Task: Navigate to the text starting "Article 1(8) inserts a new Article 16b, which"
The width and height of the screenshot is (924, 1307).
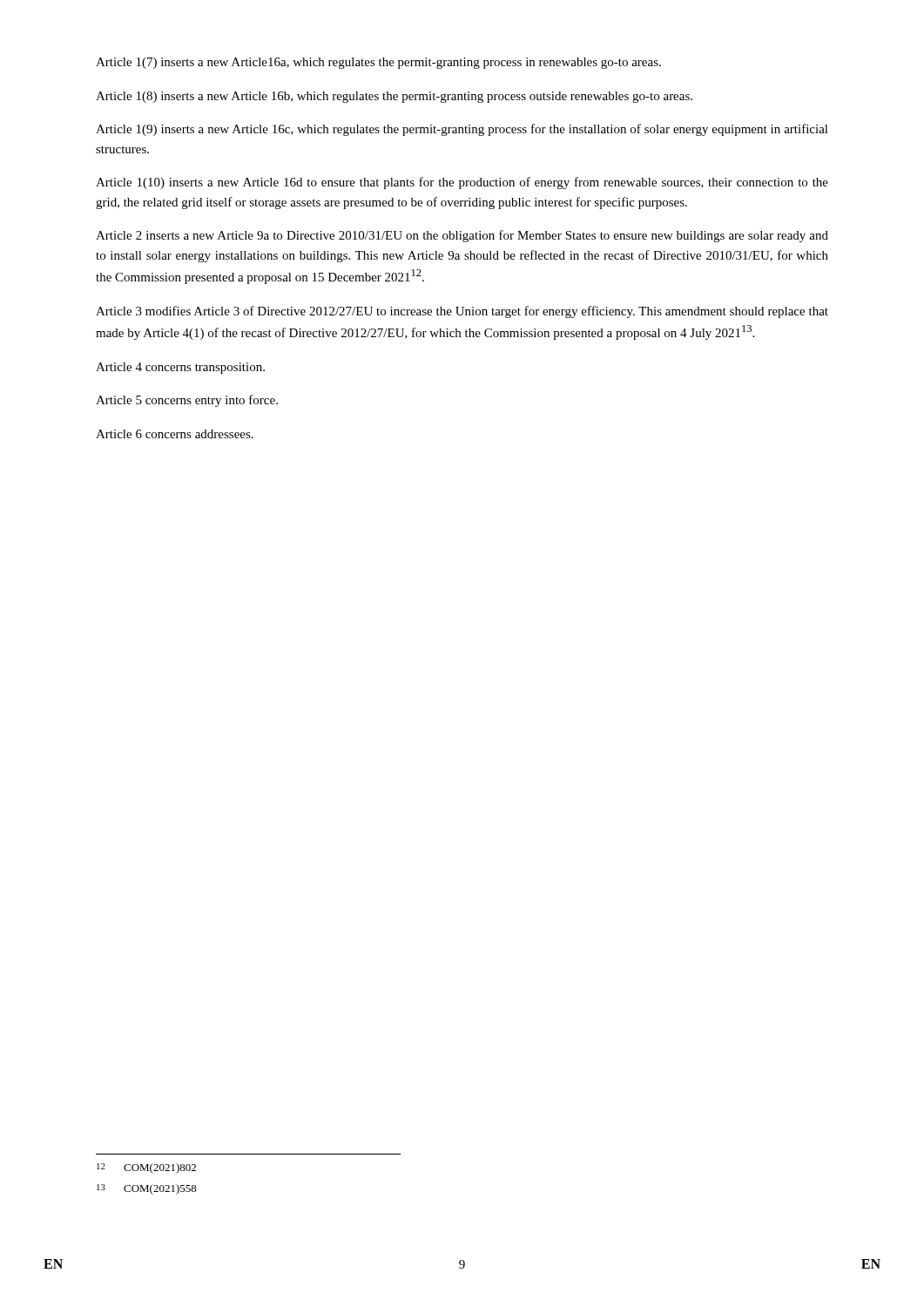Action: pyautogui.click(x=395, y=95)
